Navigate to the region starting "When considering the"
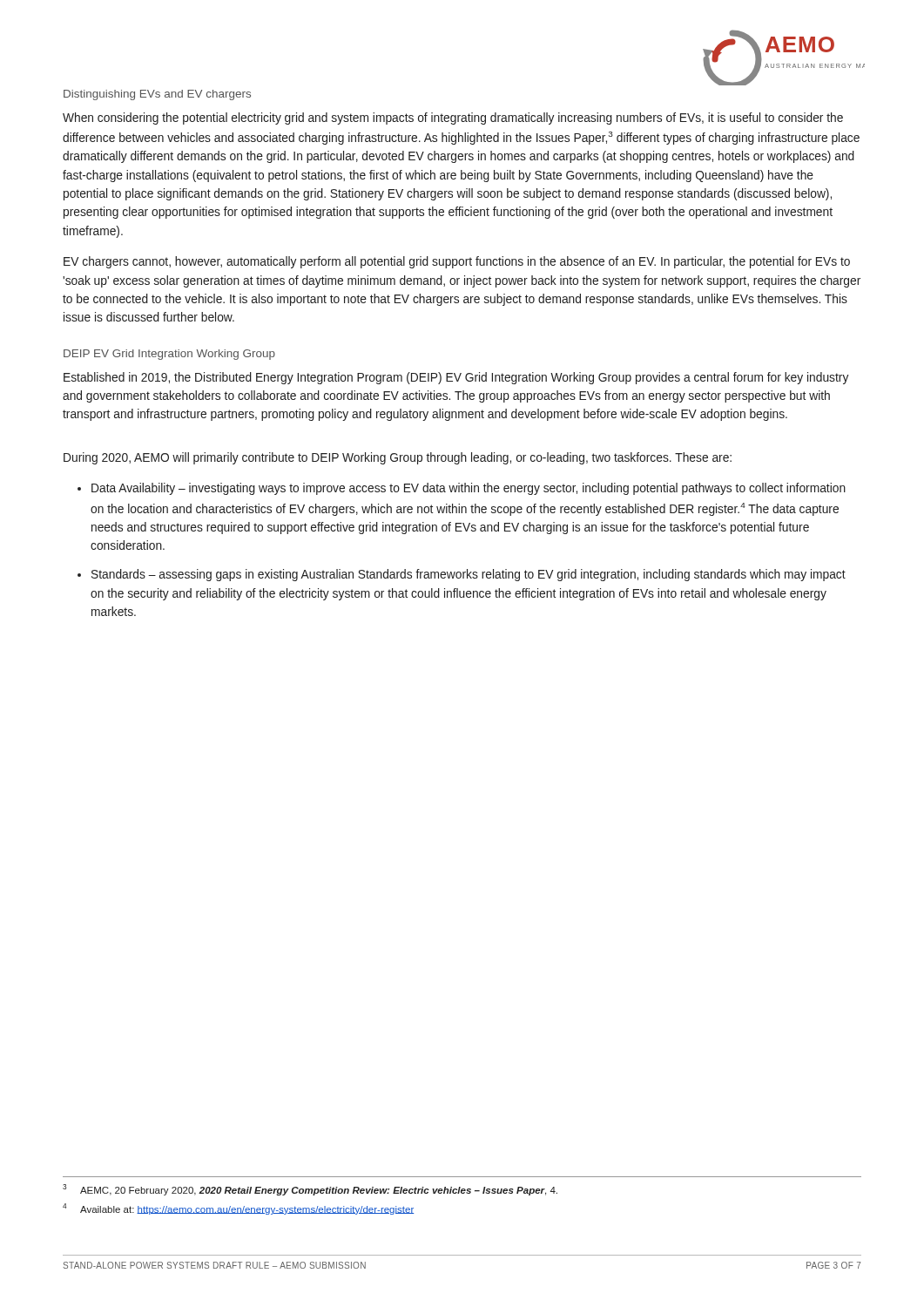 461,175
